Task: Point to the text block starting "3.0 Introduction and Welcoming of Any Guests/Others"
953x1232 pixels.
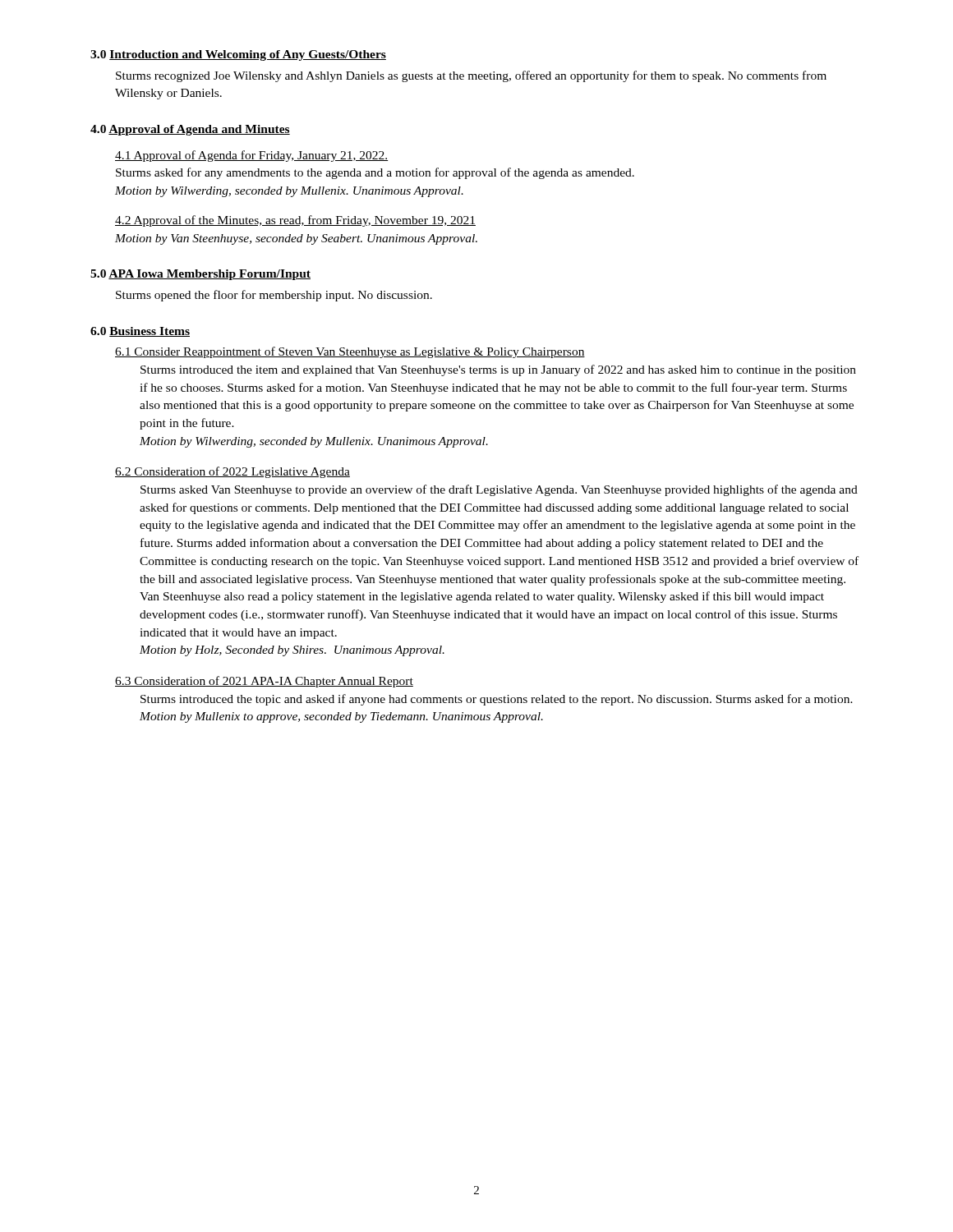Action: [238, 54]
